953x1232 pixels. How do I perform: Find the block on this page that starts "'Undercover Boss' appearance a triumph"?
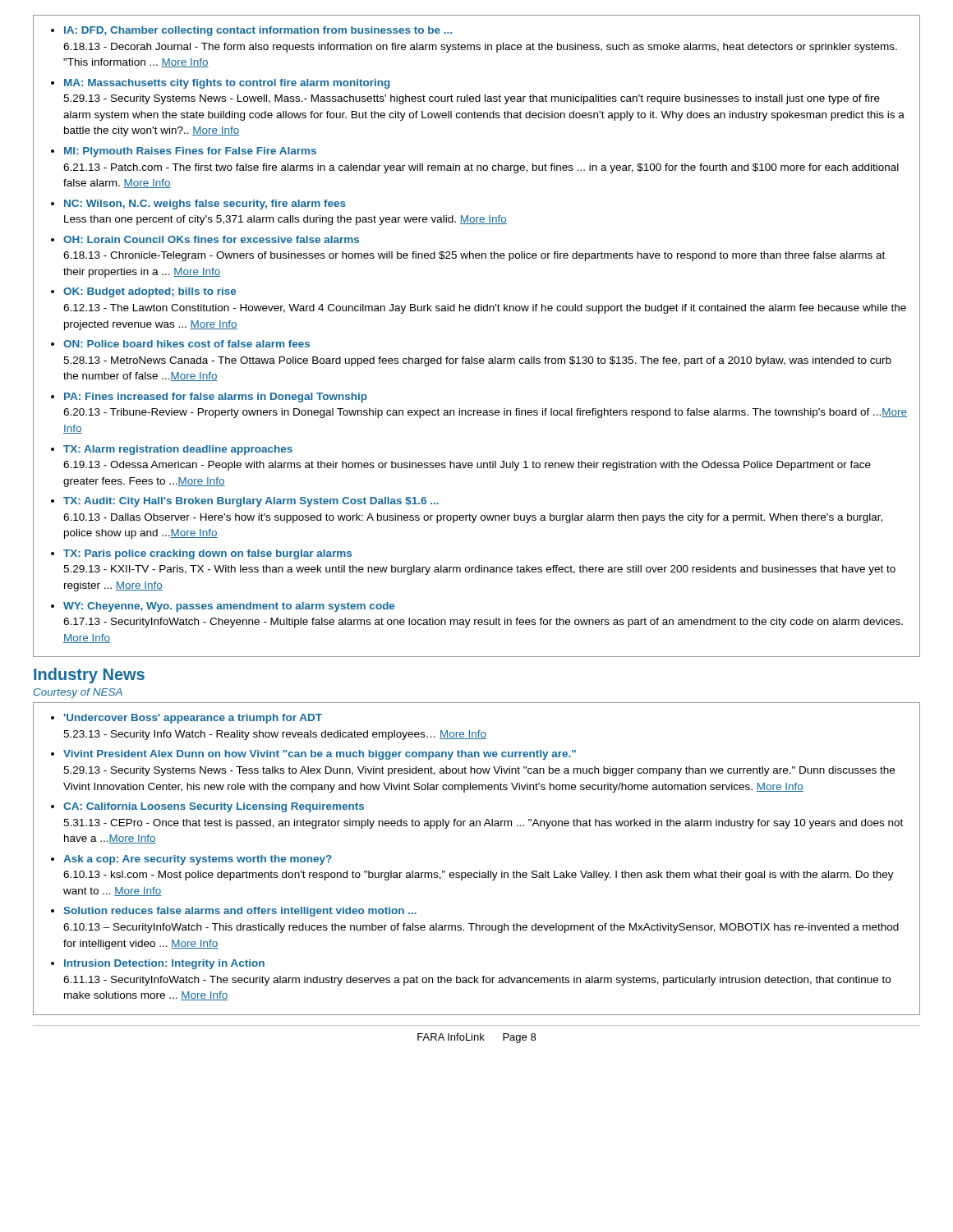tap(275, 726)
